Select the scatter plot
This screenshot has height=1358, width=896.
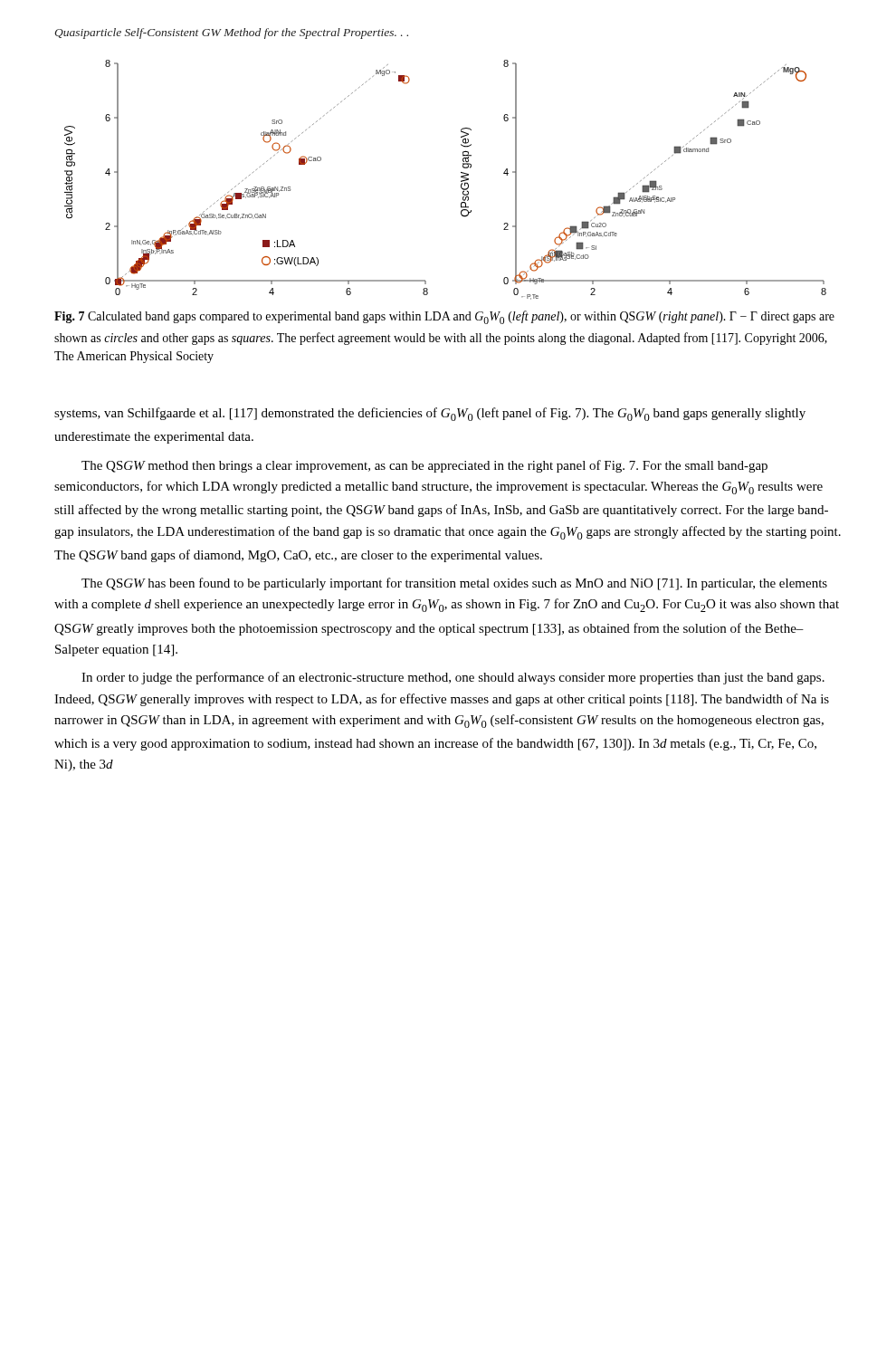point(448,176)
